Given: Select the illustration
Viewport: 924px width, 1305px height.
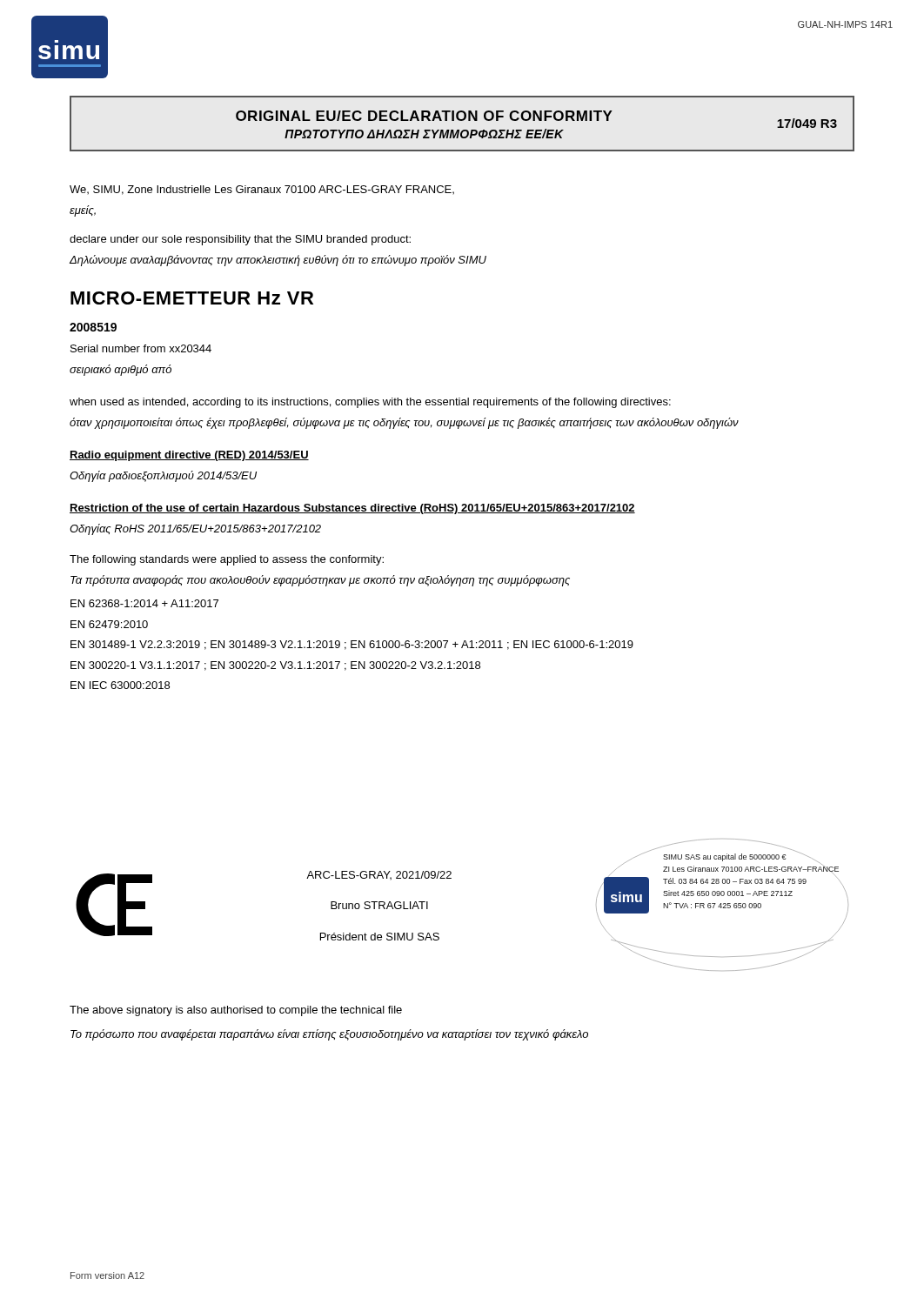Looking at the screenshot, I should click(724, 906).
